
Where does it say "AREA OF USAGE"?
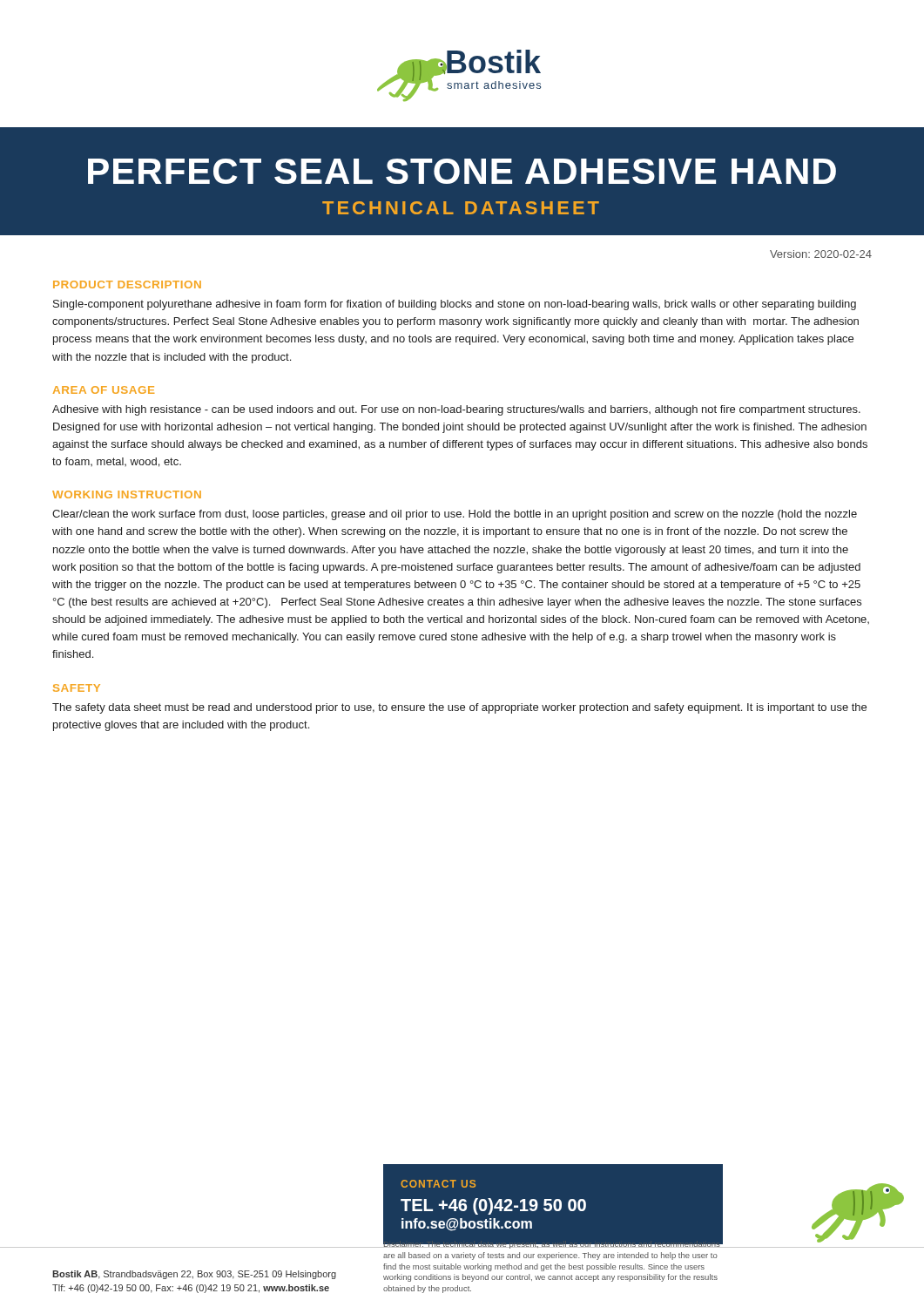pos(104,390)
